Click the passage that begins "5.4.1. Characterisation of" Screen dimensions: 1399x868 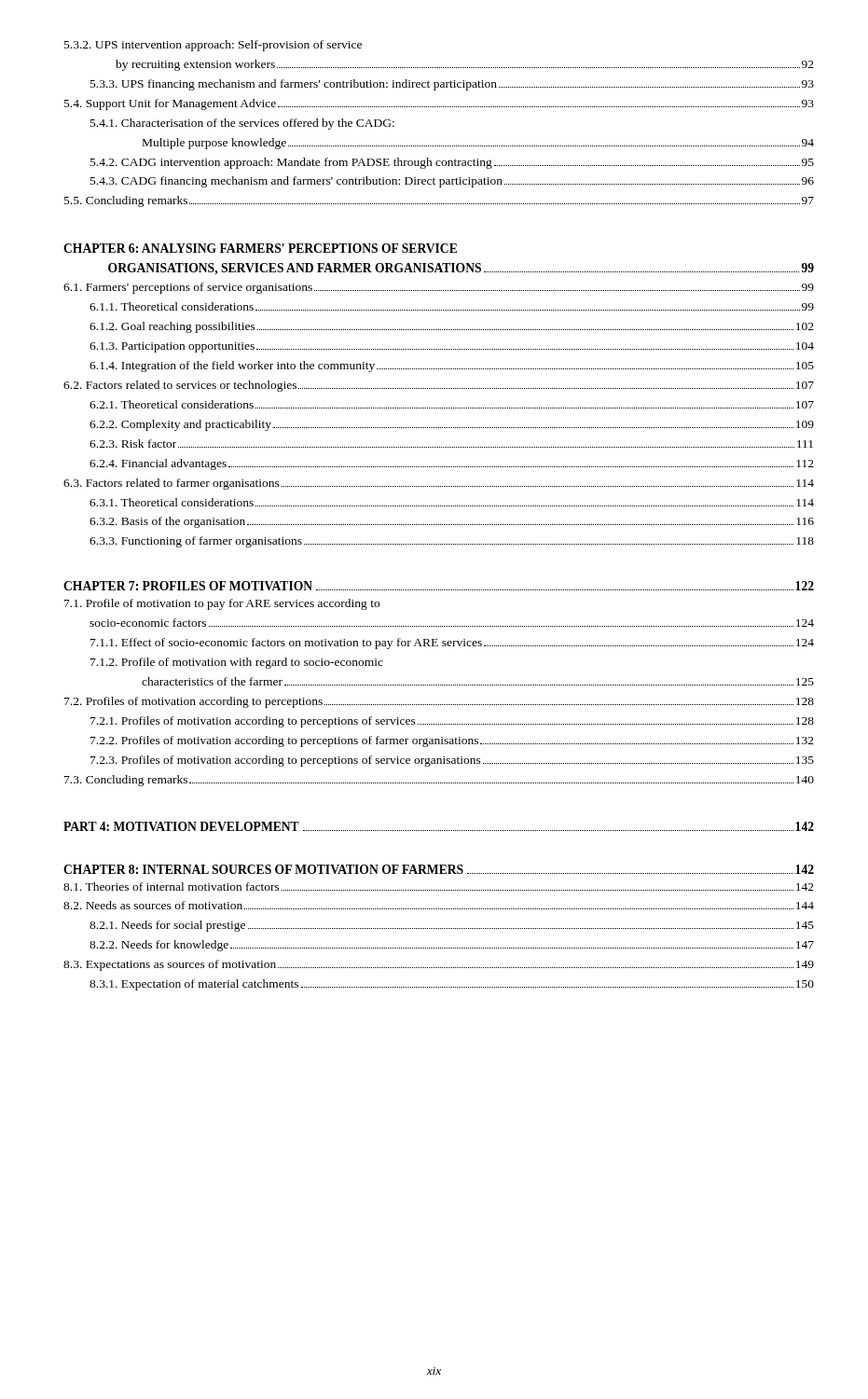(x=242, y=124)
